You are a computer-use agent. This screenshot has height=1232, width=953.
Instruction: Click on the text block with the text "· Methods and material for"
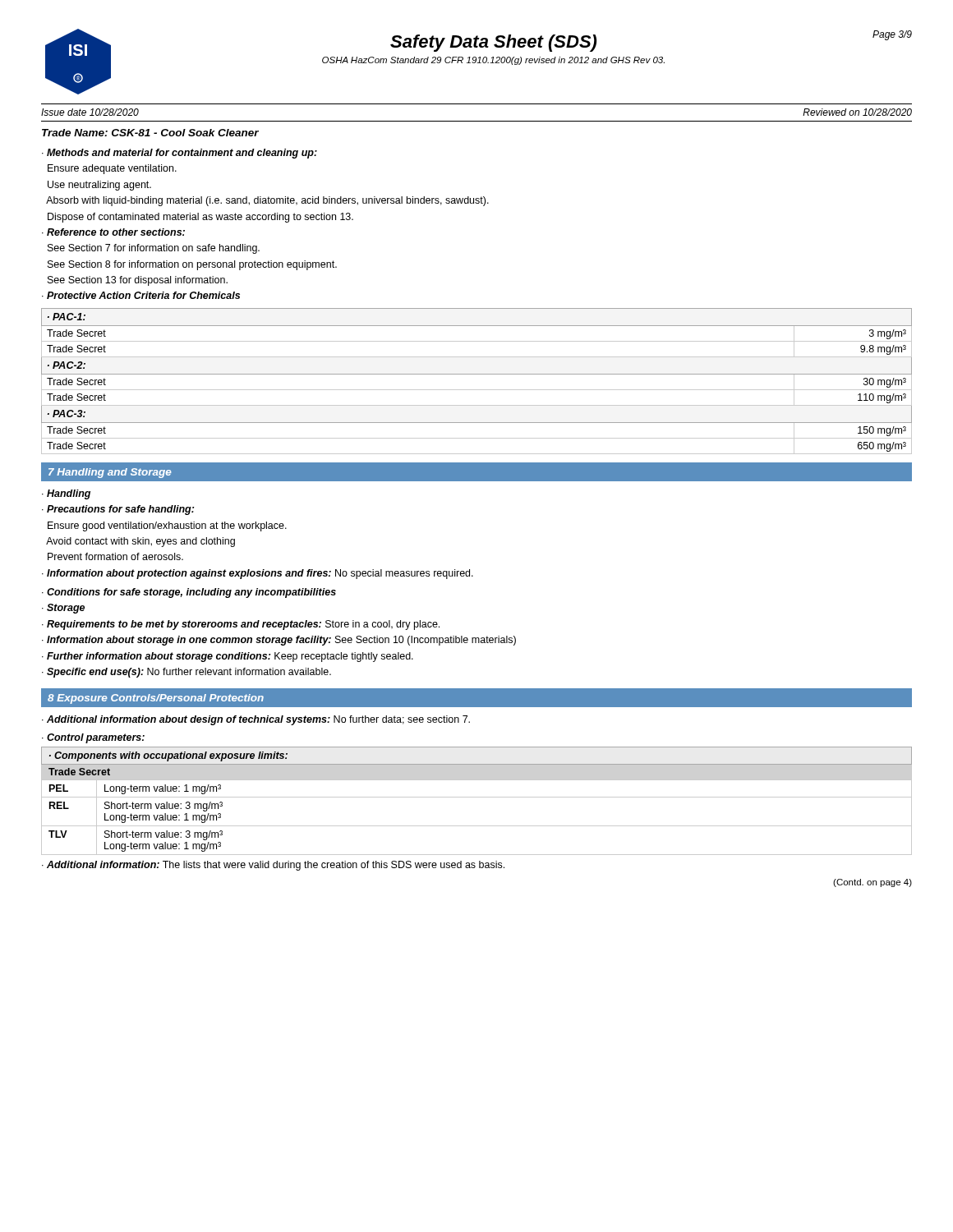[265, 224]
